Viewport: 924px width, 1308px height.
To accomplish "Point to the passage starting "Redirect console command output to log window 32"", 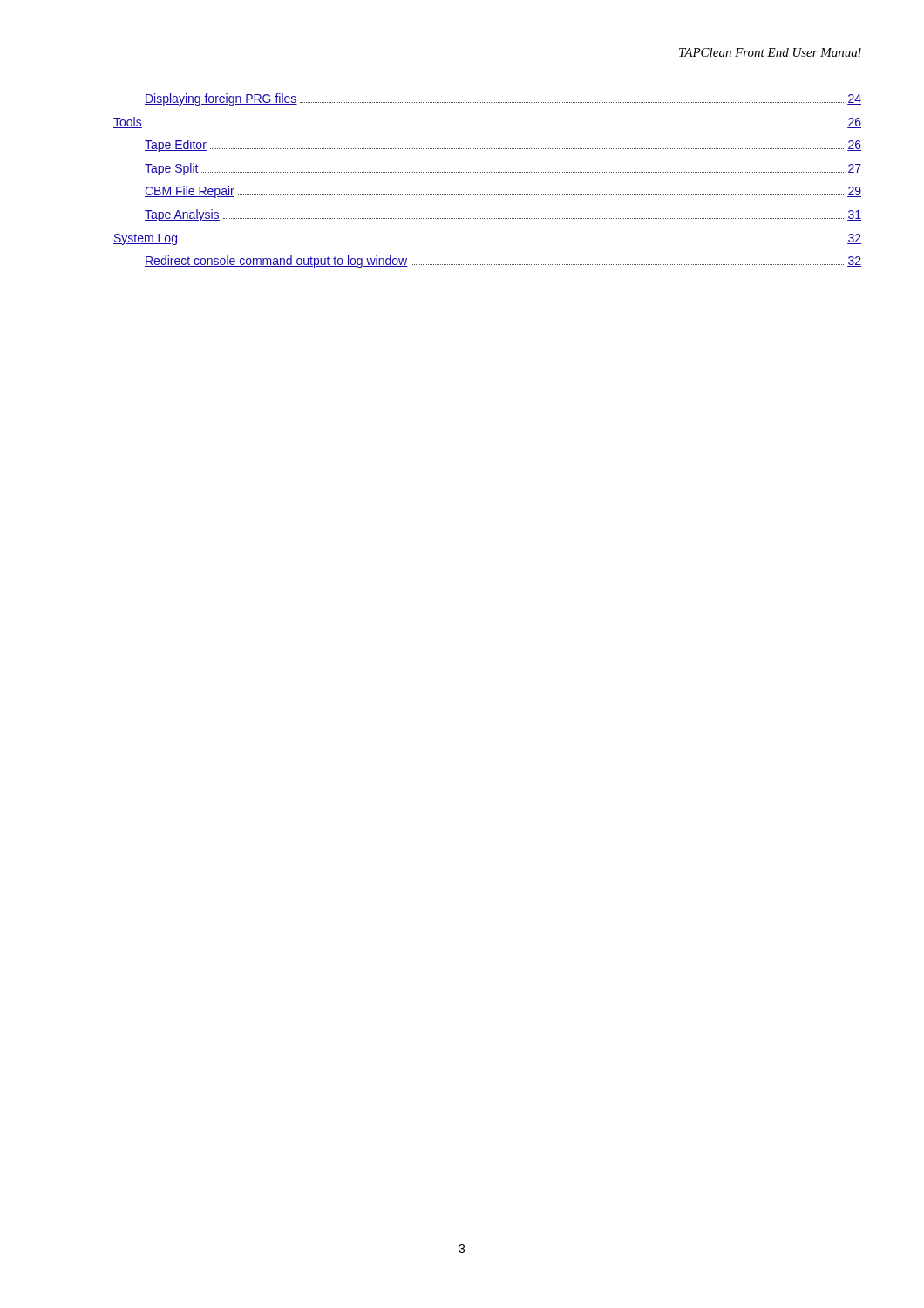I will [x=503, y=261].
